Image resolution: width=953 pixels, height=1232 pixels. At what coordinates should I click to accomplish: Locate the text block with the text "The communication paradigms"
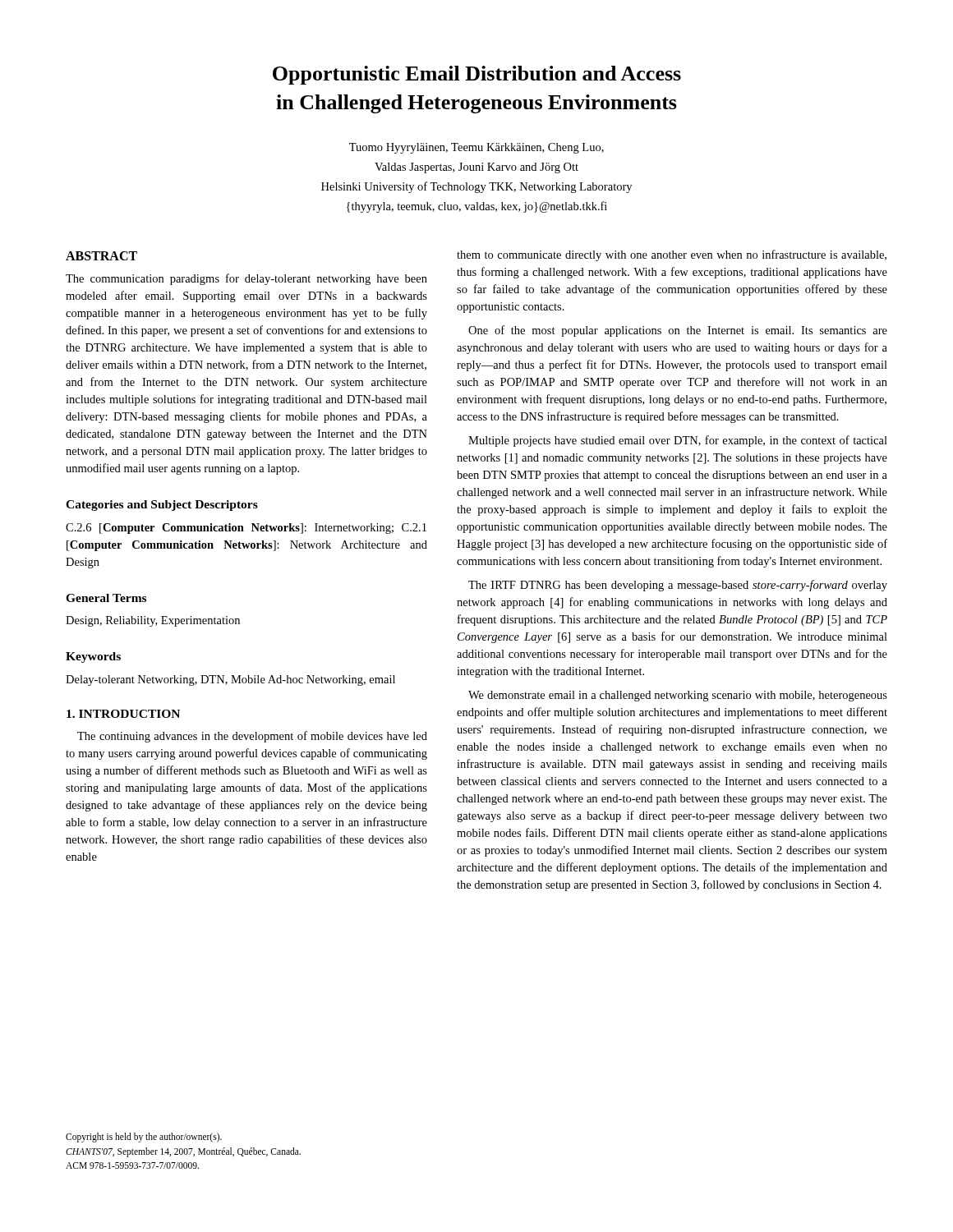coord(246,374)
